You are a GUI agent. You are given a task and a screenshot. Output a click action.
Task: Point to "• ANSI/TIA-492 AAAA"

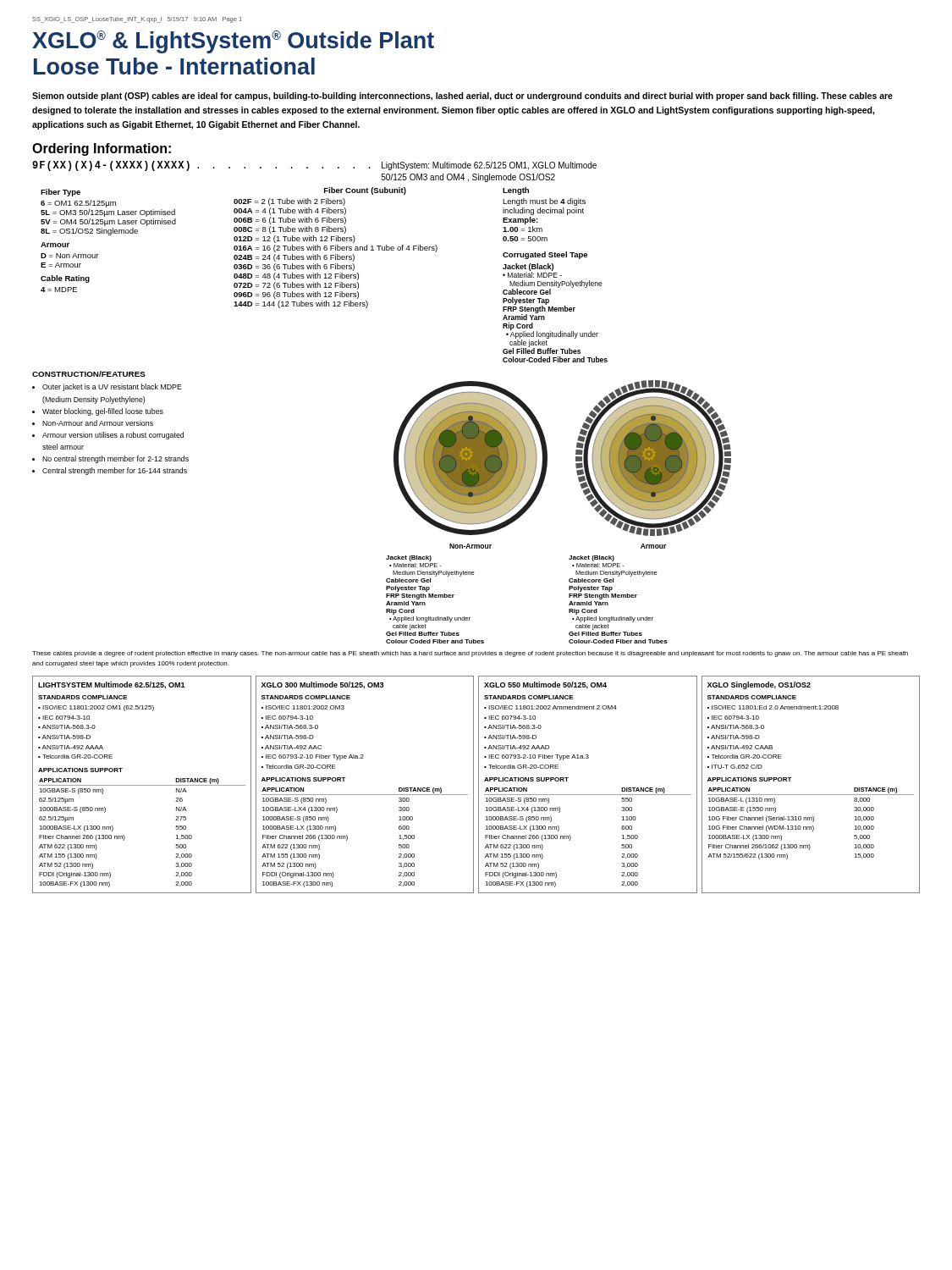[x=71, y=747]
